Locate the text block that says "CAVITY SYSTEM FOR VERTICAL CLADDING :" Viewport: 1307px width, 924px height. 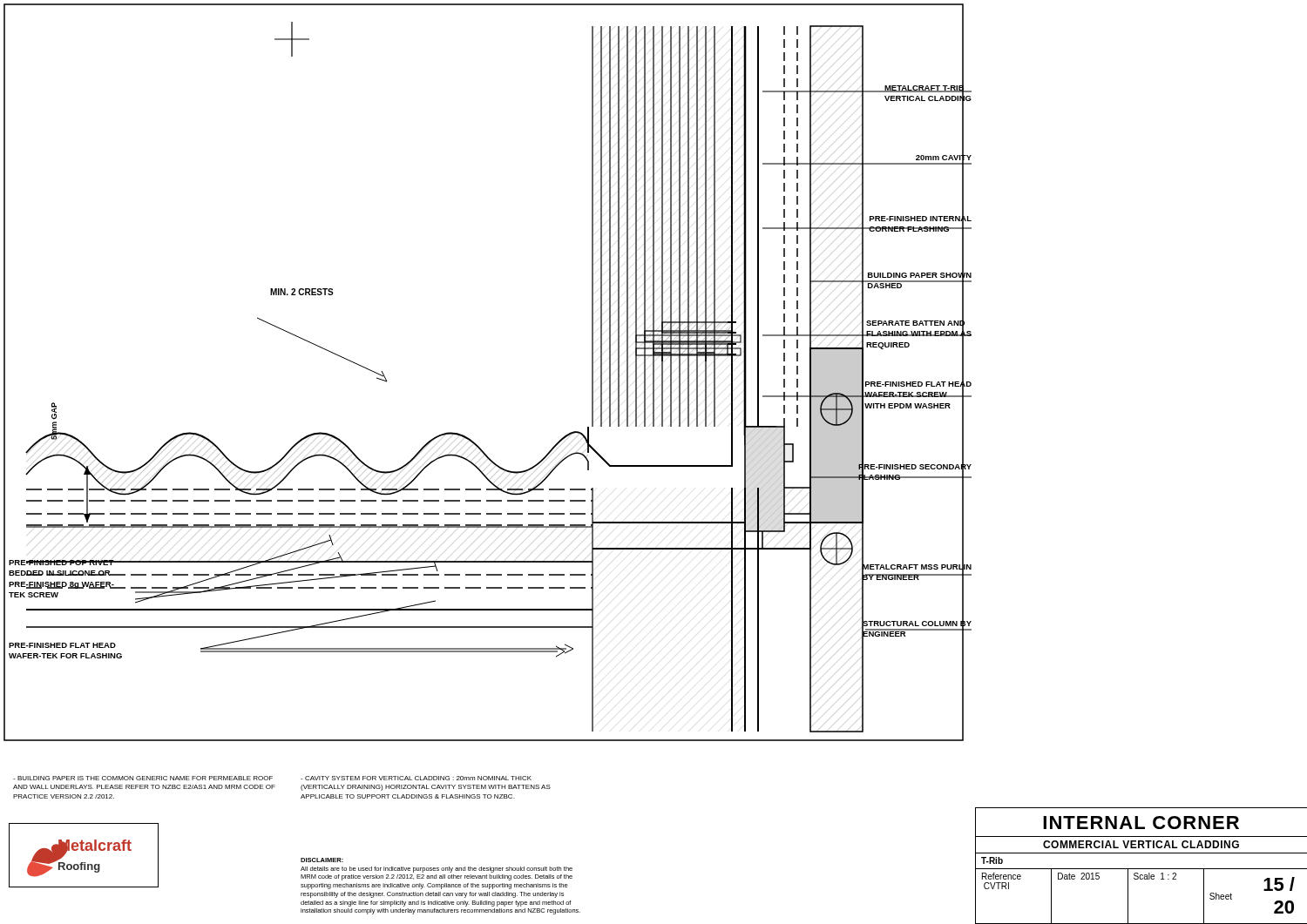tap(425, 787)
